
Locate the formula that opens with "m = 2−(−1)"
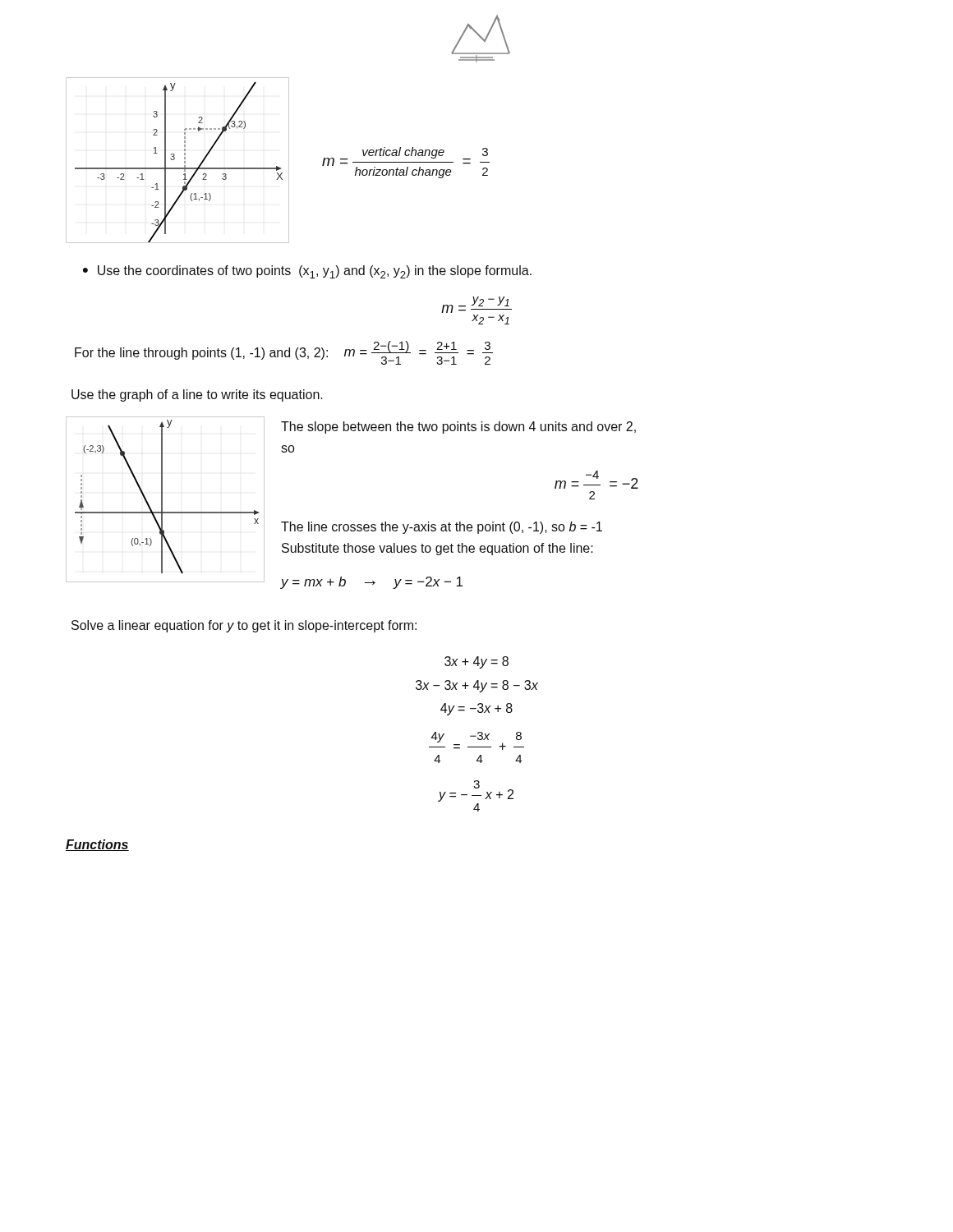tap(418, 353)
